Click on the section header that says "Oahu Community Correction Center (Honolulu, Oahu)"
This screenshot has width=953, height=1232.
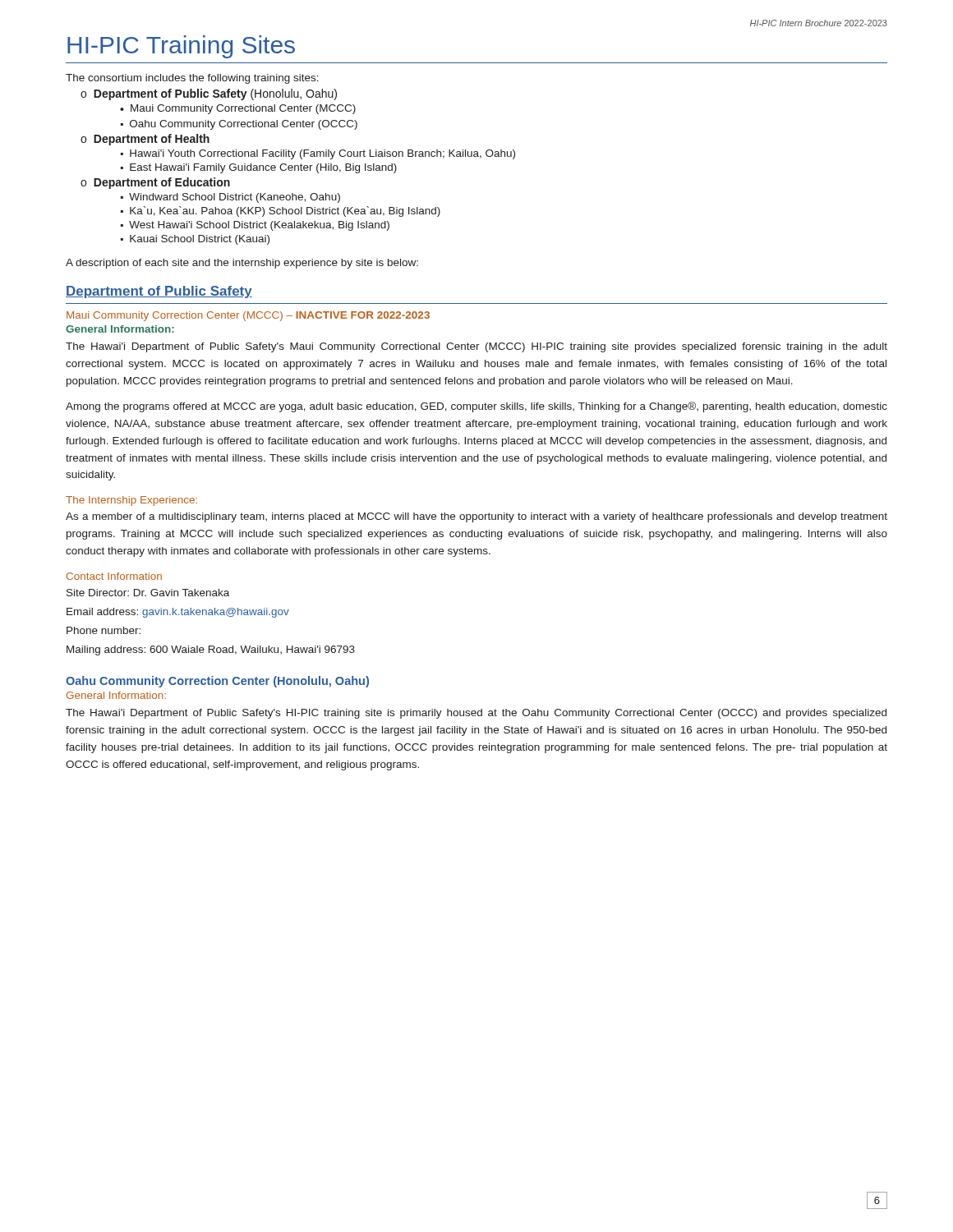(218, 681)
